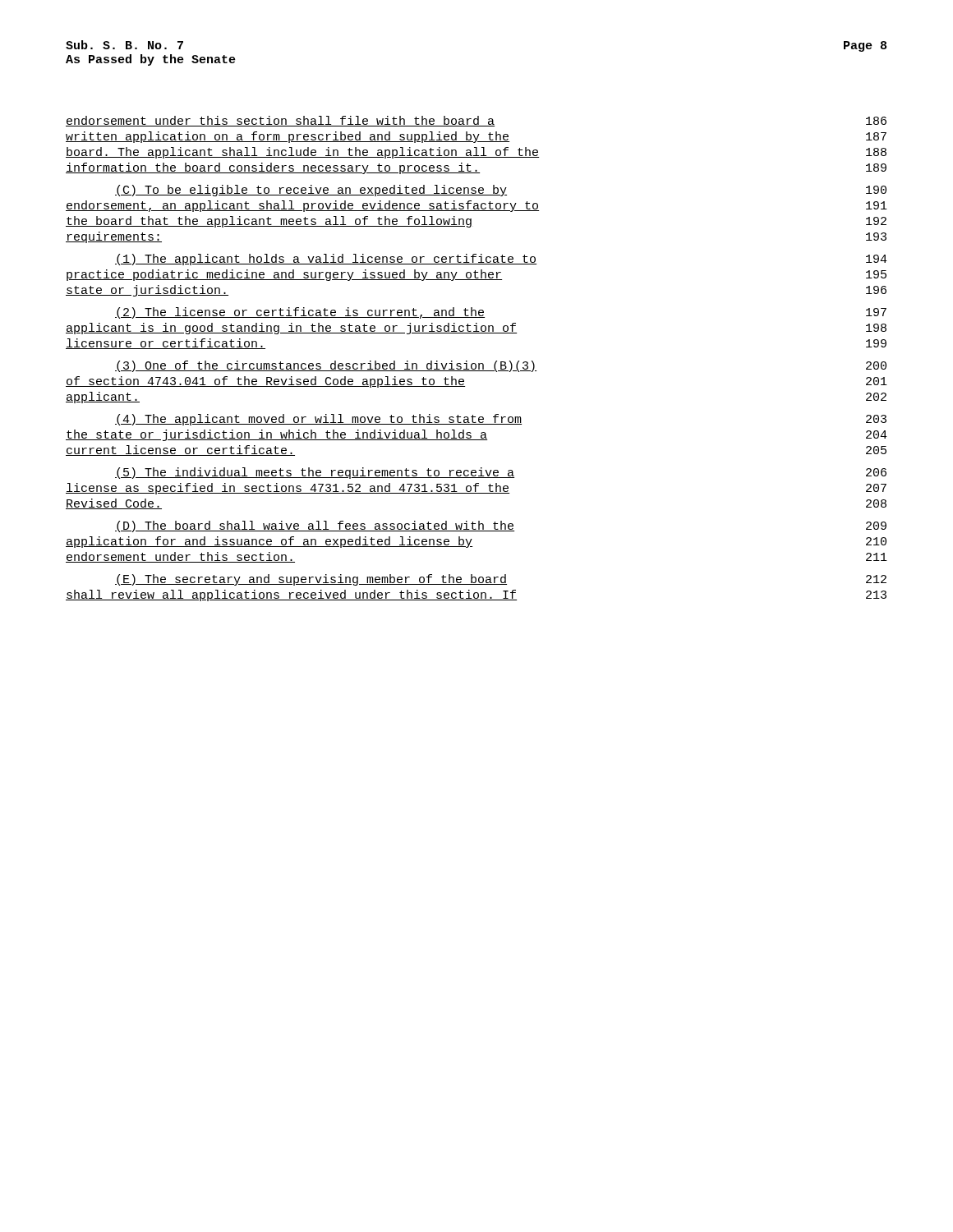The image size is (953, 1232).
Task: Point to the block beginning "applicant is in good standing"
Action: point(476,329)
